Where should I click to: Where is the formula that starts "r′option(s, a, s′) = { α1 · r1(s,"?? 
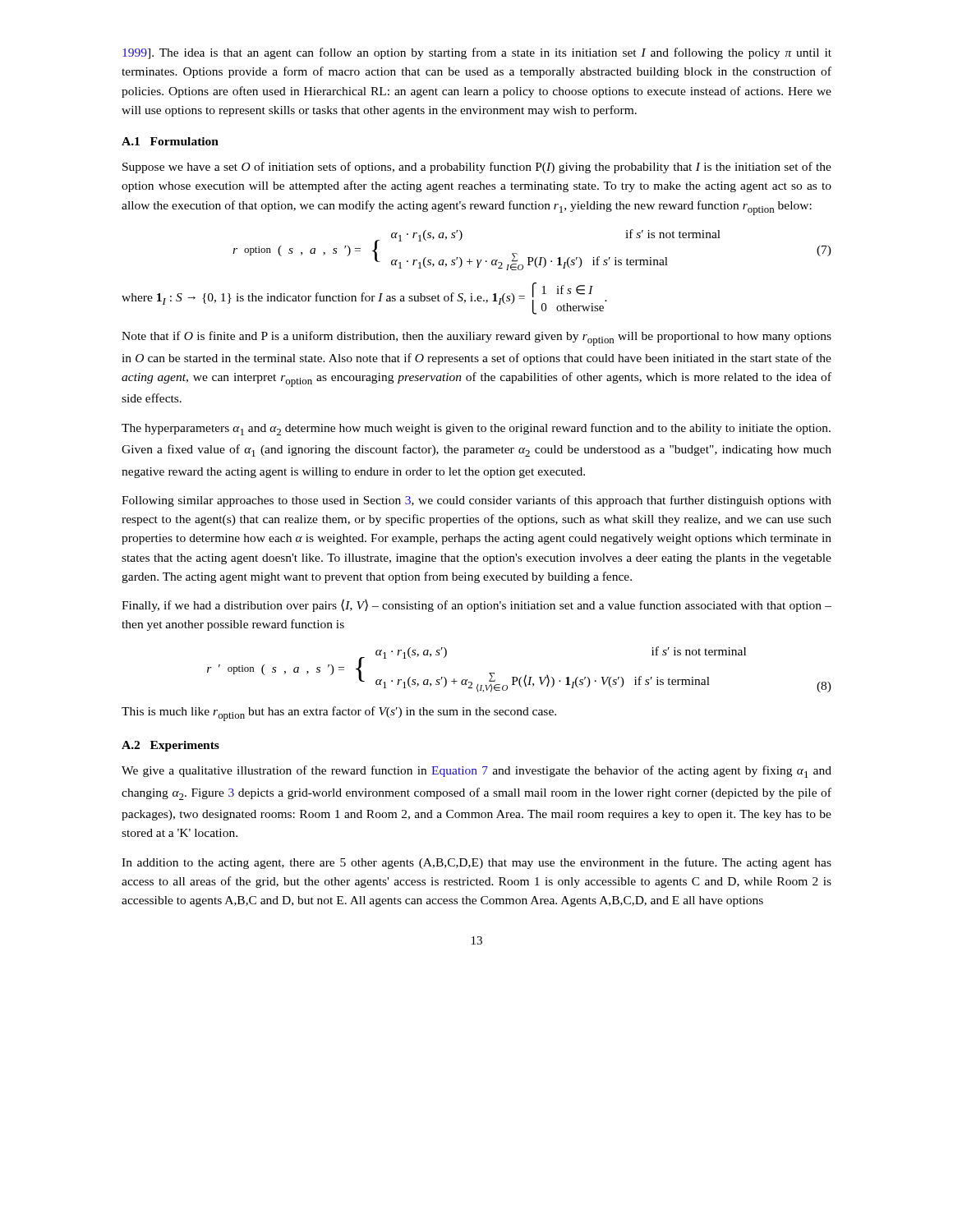click(x=519, y=668)
